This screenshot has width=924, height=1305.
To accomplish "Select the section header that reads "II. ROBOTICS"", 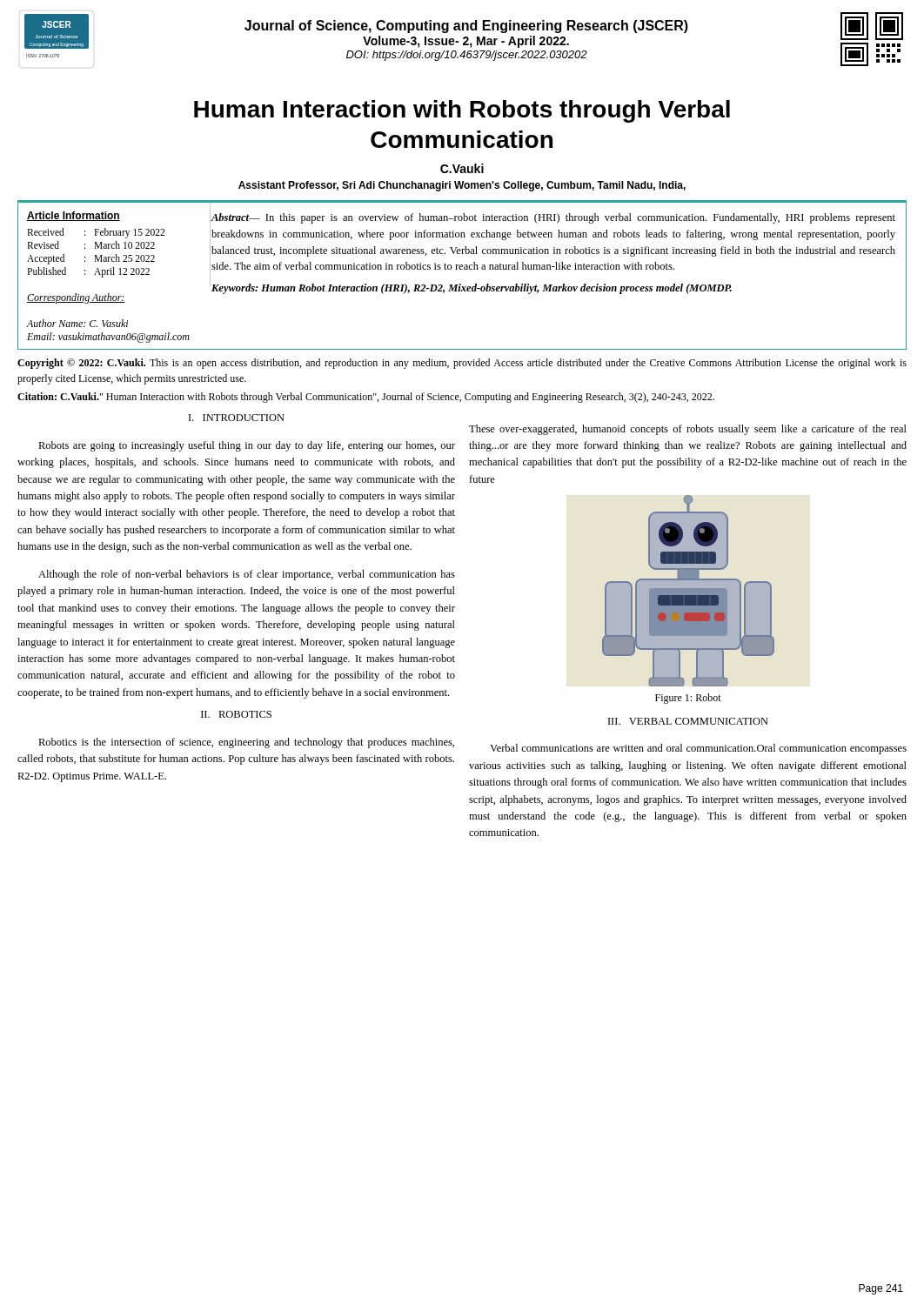I will (x=236, y=714).
